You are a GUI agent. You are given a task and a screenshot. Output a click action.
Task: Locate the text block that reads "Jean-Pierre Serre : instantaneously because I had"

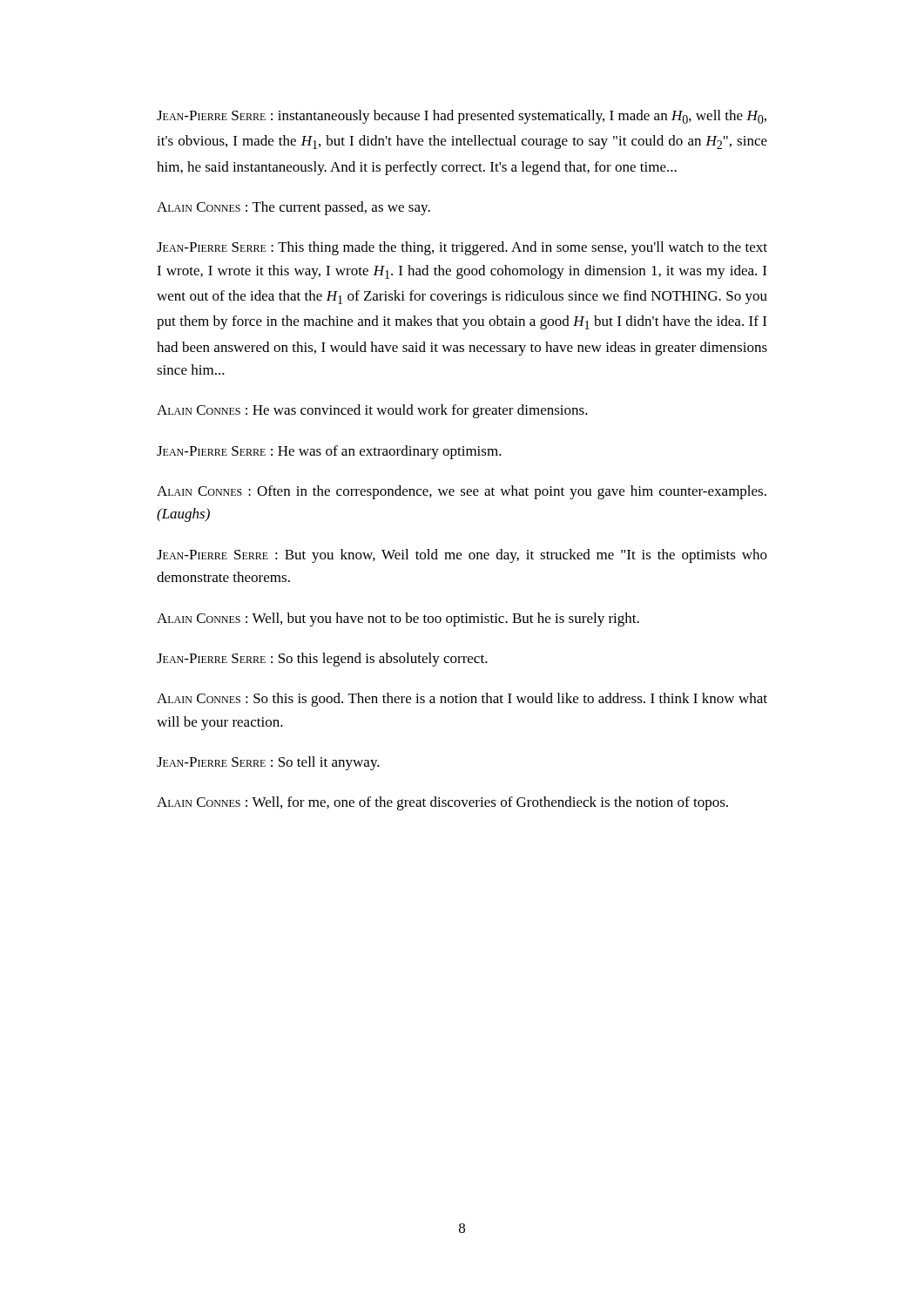(462, 141)
